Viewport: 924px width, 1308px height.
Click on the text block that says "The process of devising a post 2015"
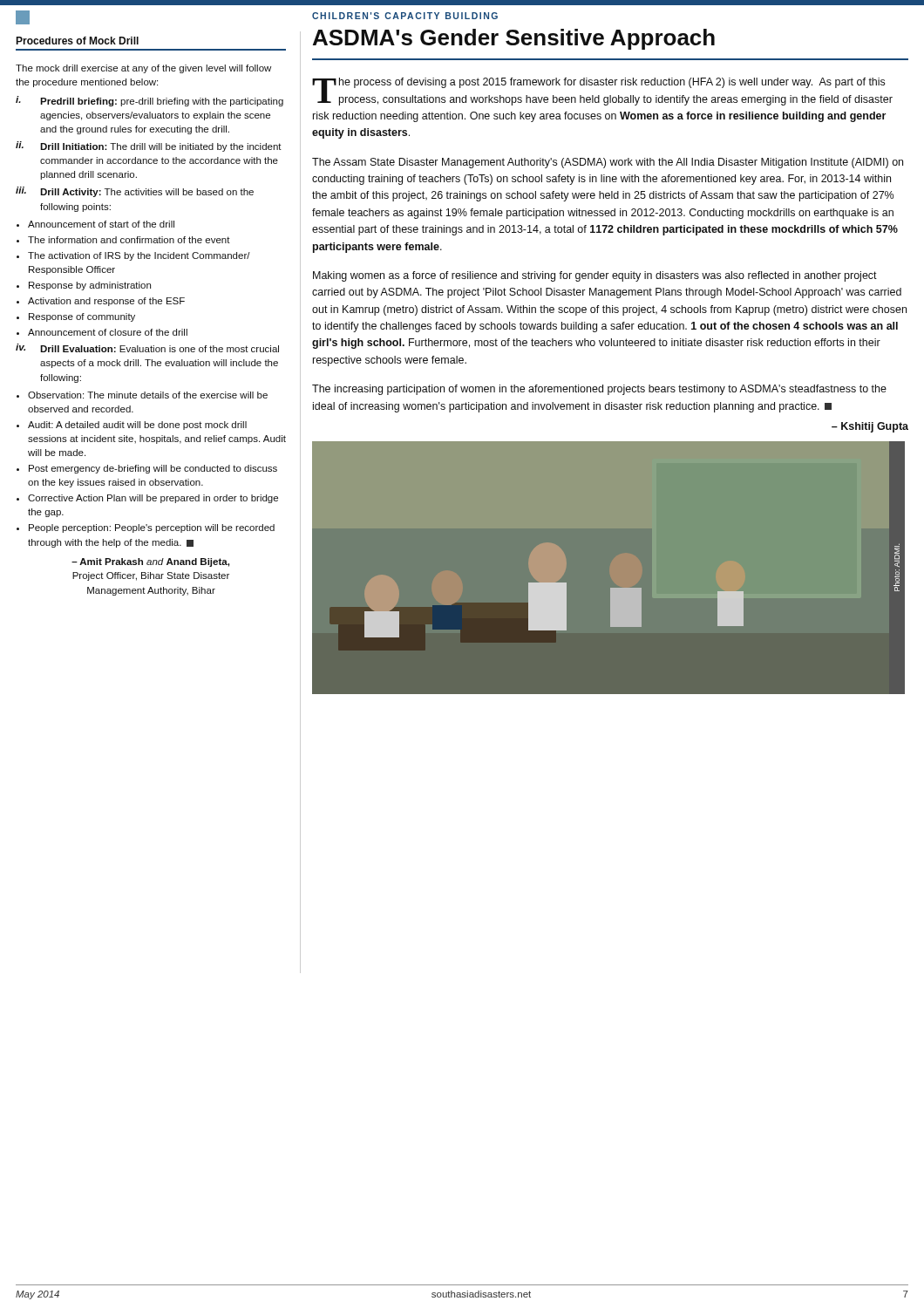point(610,108)
